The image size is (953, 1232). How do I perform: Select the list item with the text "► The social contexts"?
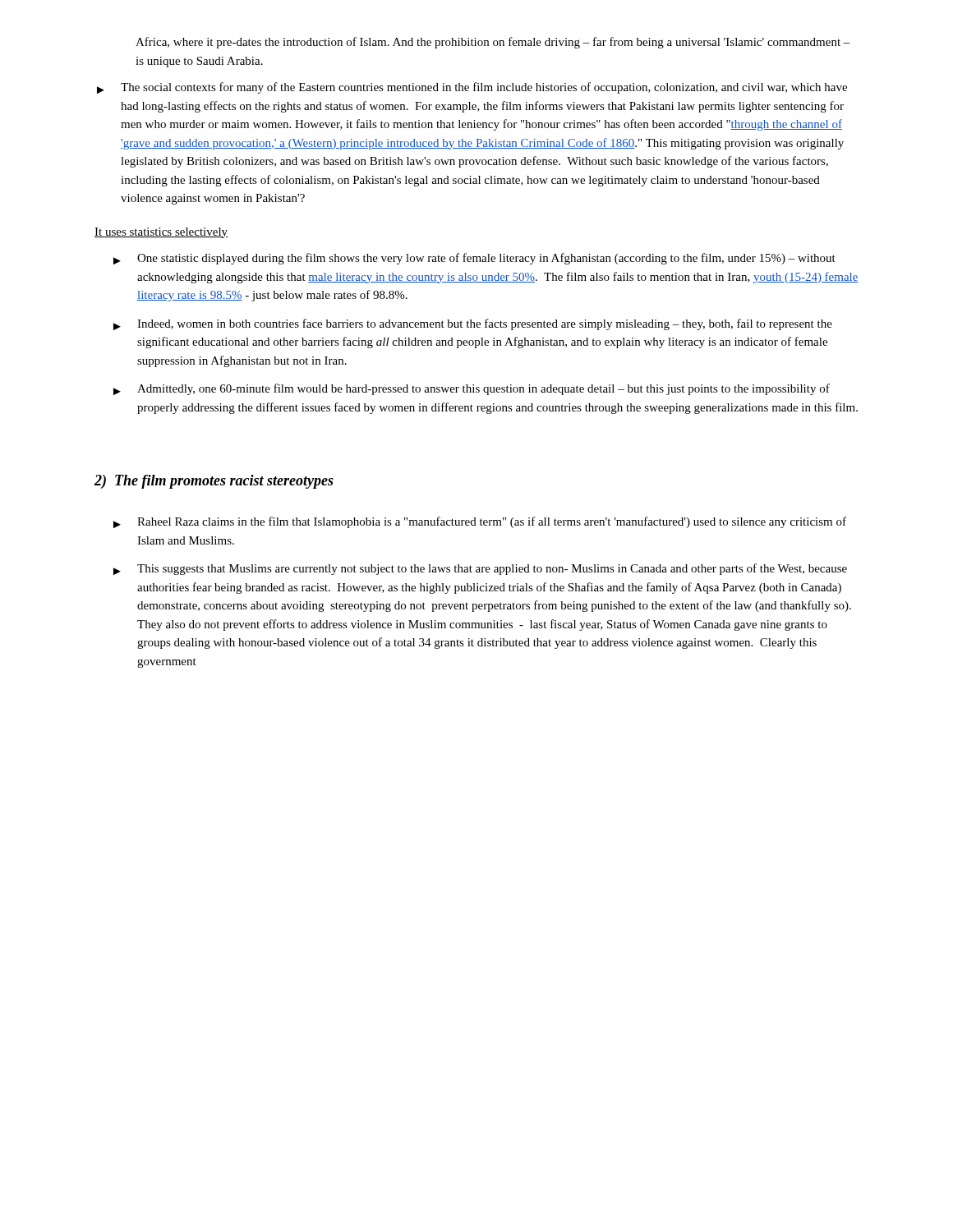476,143
